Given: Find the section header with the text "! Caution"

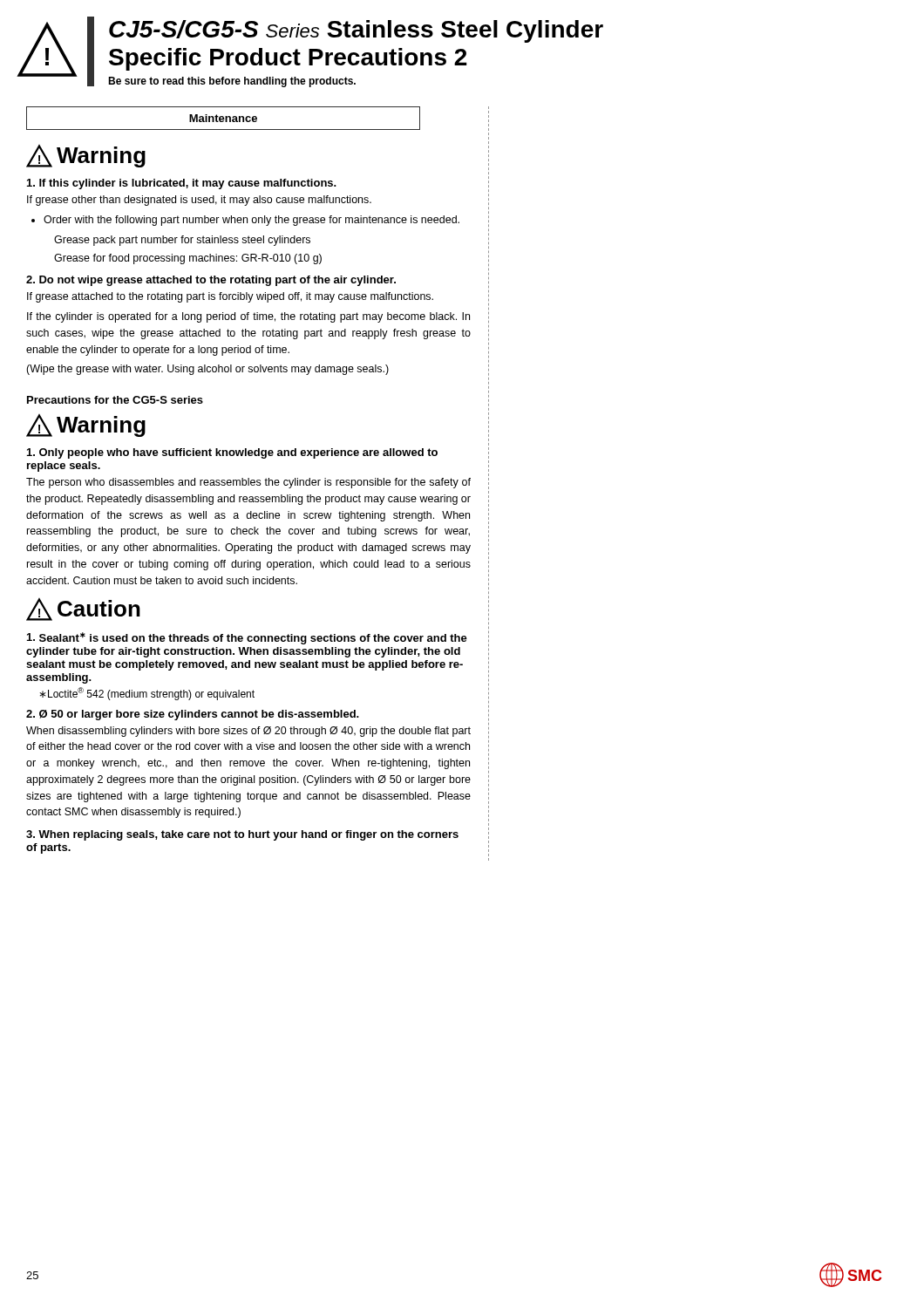Looking at the screenshot, I should (84, 609).
